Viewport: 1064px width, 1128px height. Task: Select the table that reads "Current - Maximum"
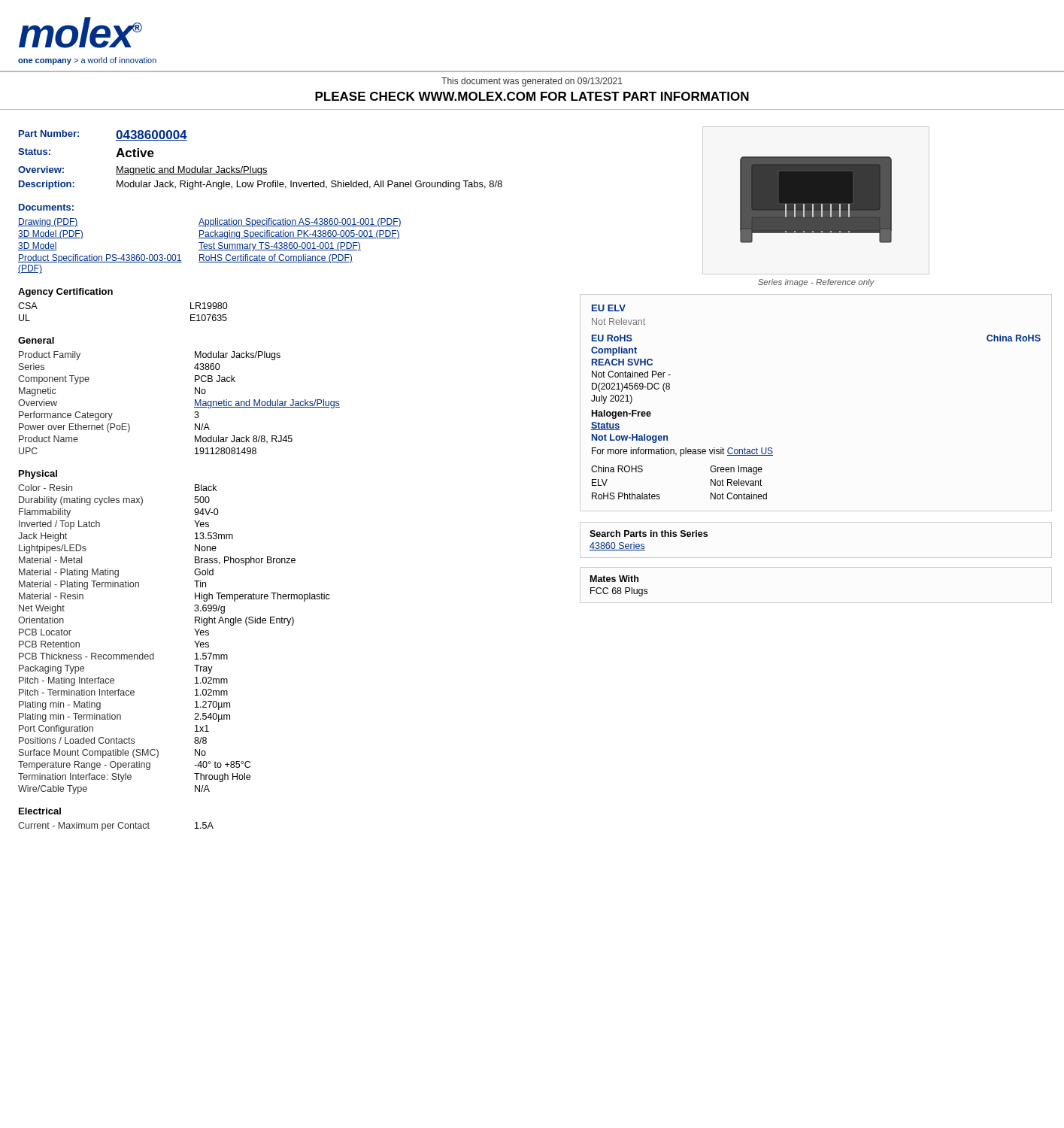(x=285, y=826)
